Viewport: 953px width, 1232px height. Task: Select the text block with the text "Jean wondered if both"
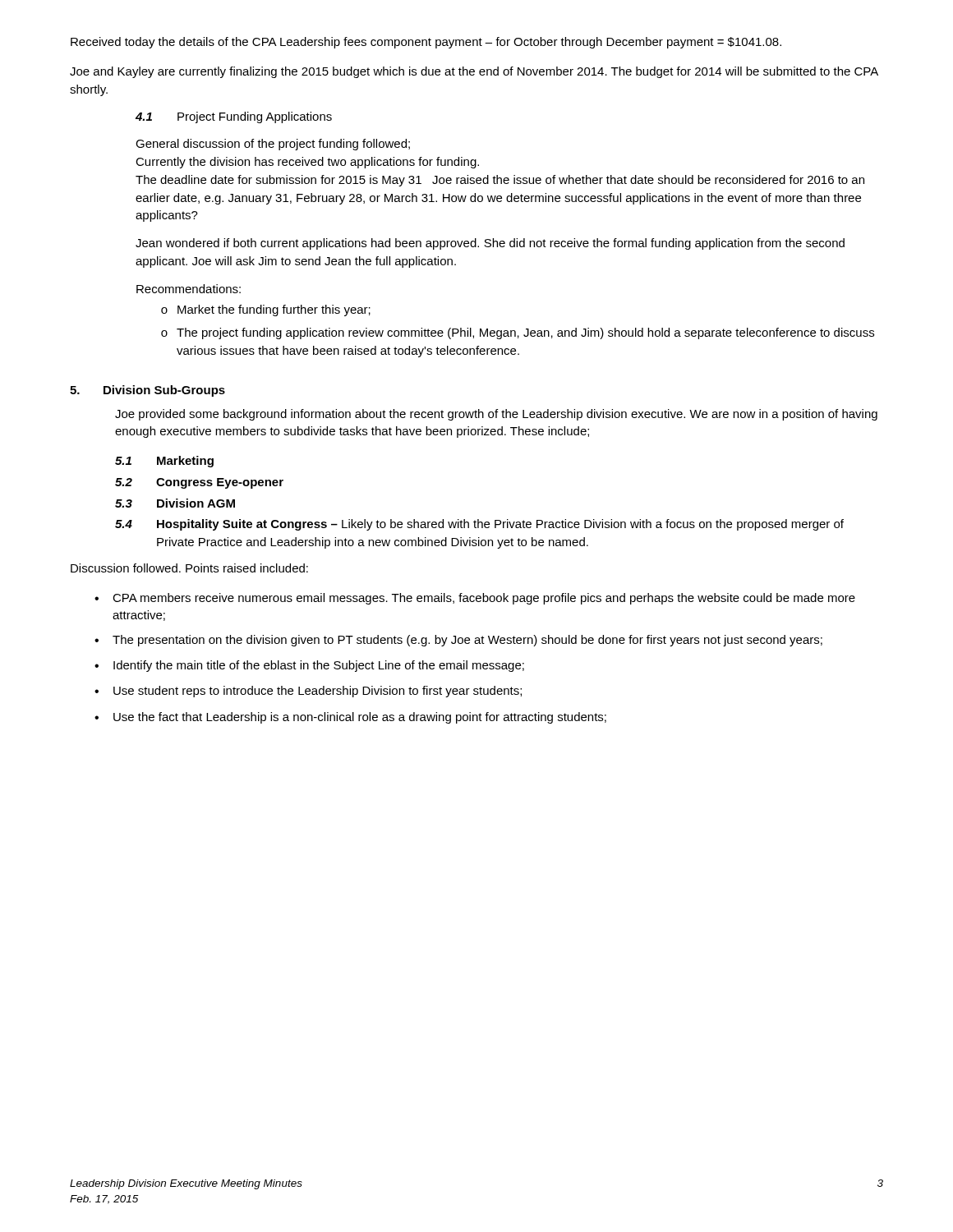pos(490,252)
